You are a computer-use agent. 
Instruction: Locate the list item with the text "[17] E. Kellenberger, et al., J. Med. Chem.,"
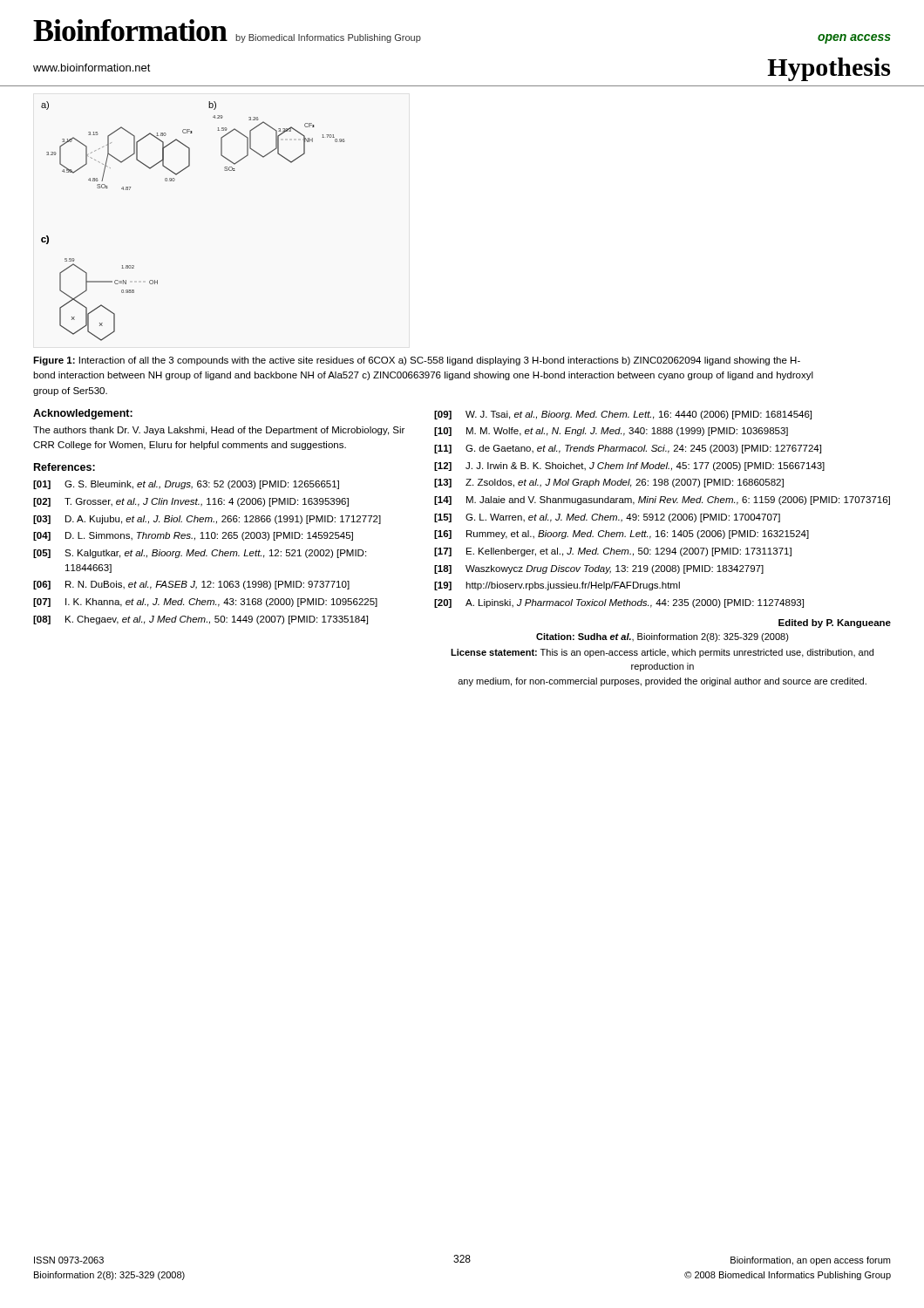click(x=613, y=552)
